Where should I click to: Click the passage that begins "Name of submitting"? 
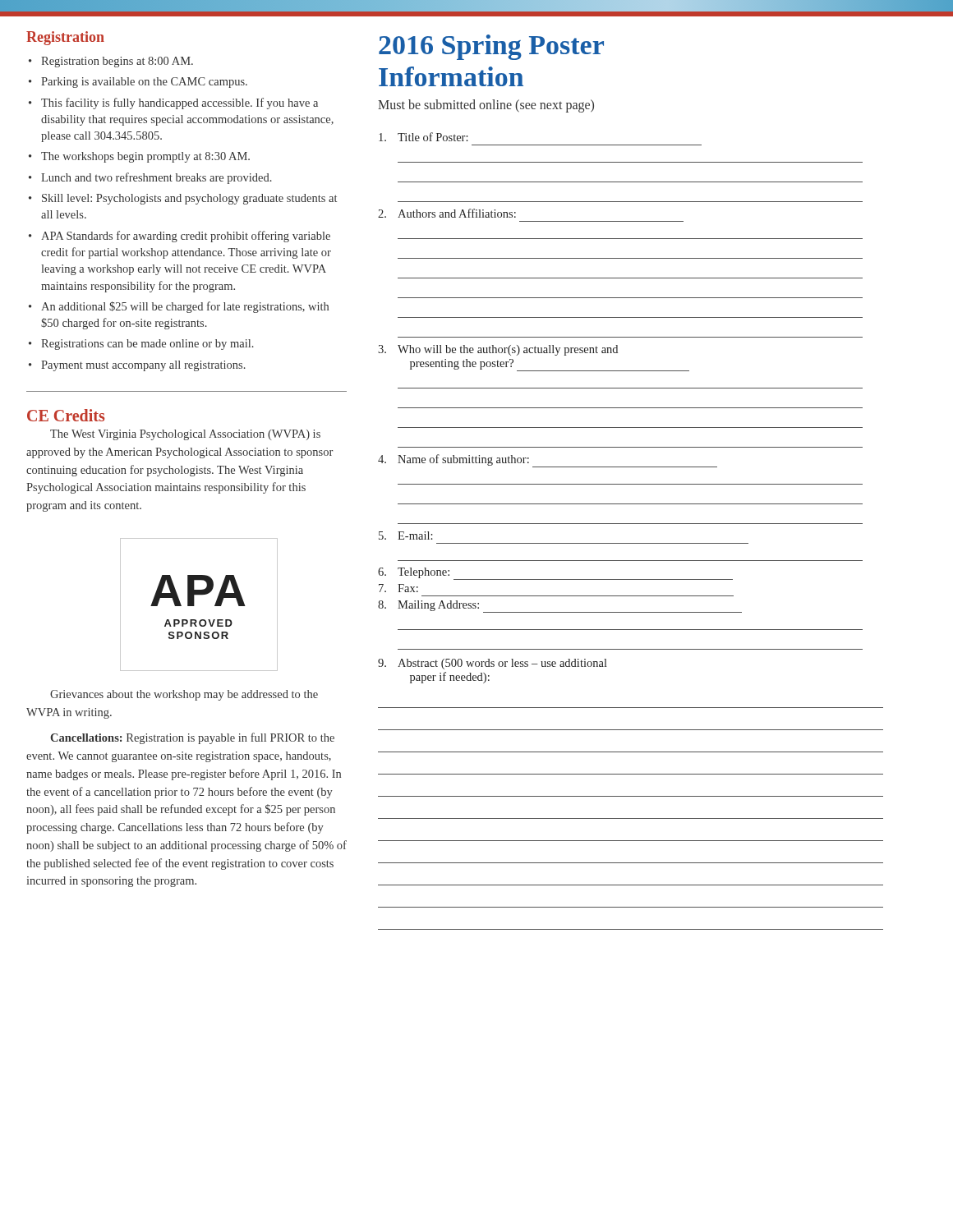coord(653,488)
